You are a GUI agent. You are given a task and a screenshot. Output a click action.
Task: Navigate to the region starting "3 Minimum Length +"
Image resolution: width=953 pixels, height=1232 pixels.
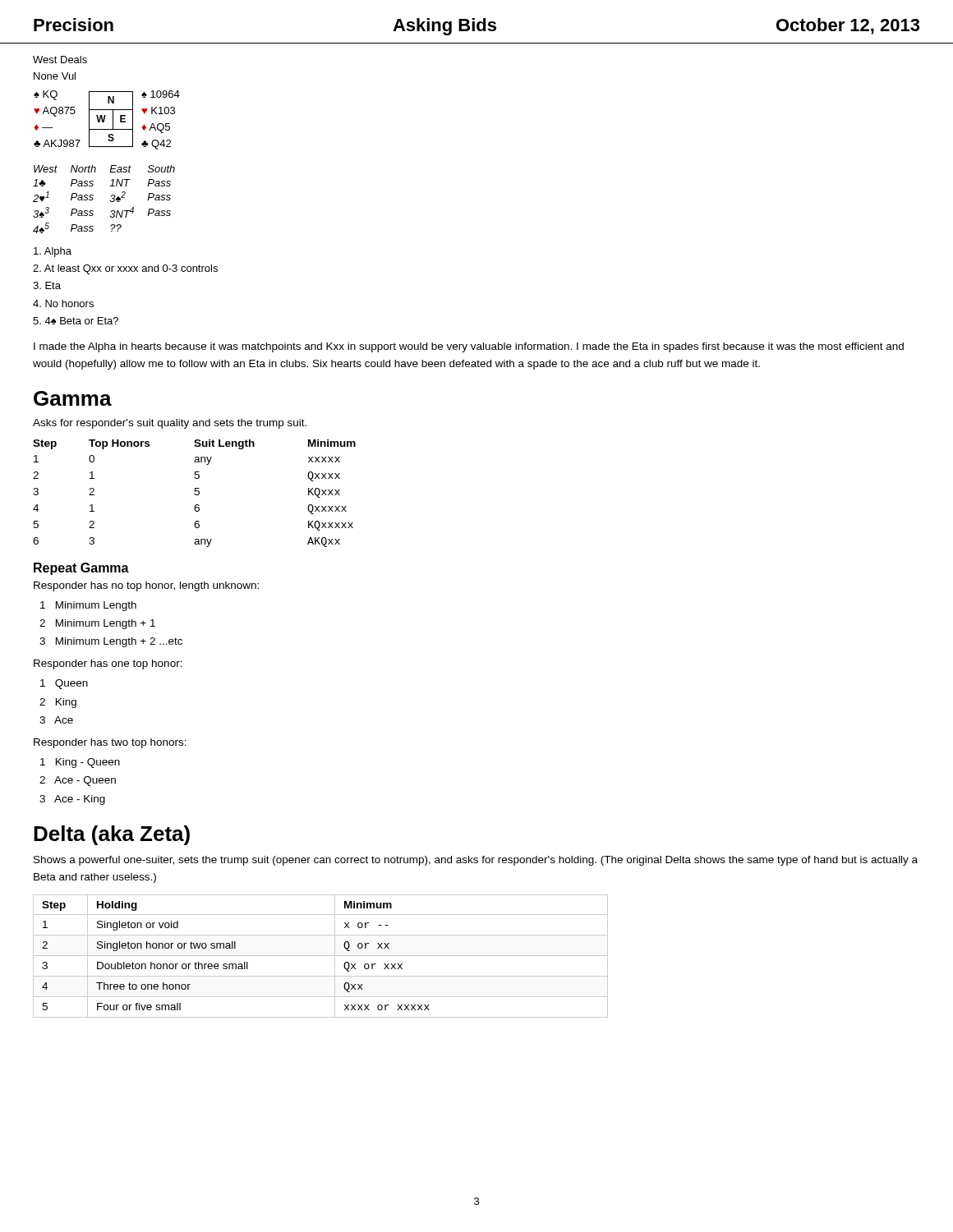(111, 641)
